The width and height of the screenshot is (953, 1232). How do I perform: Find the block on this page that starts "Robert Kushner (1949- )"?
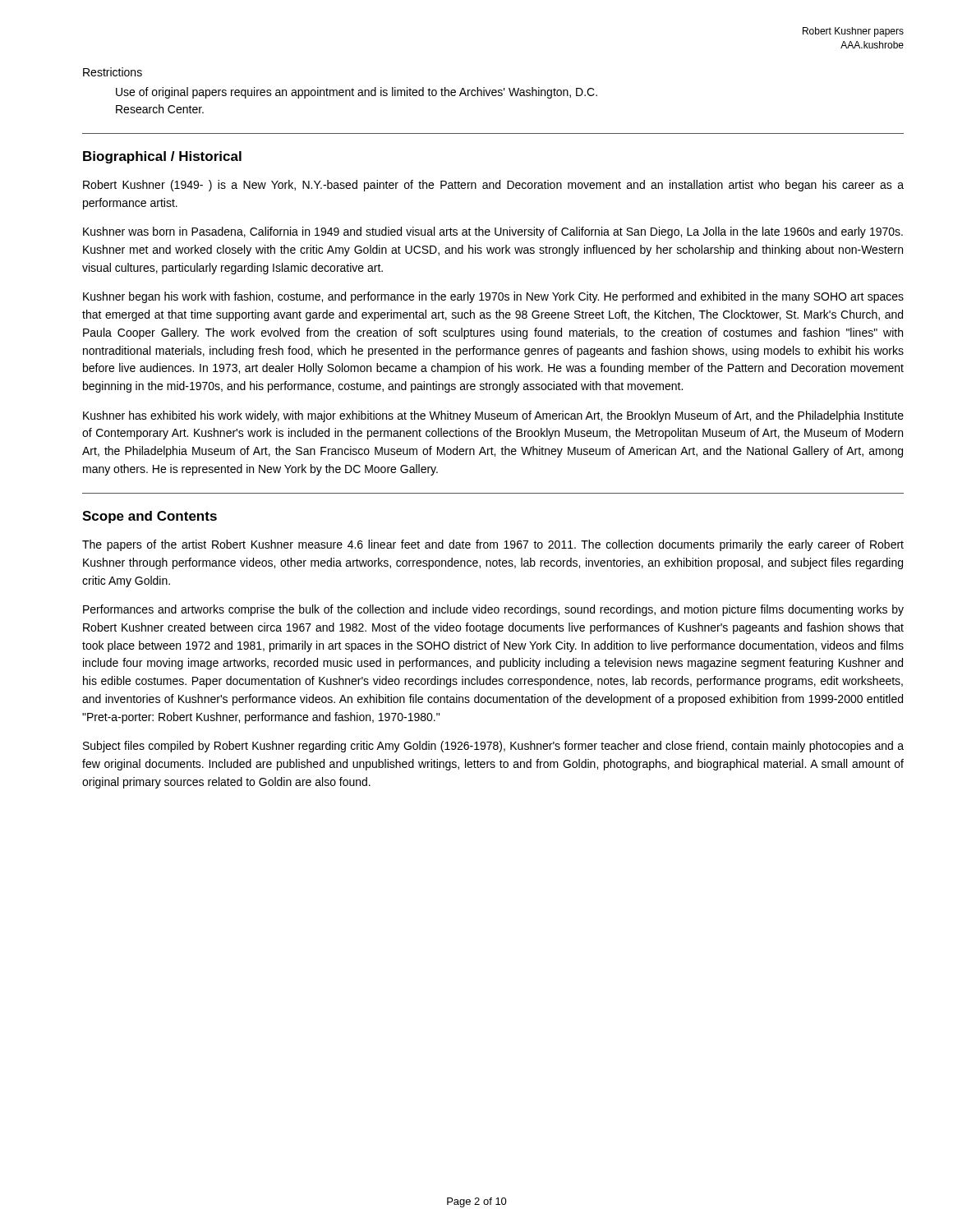coord(493,194)
